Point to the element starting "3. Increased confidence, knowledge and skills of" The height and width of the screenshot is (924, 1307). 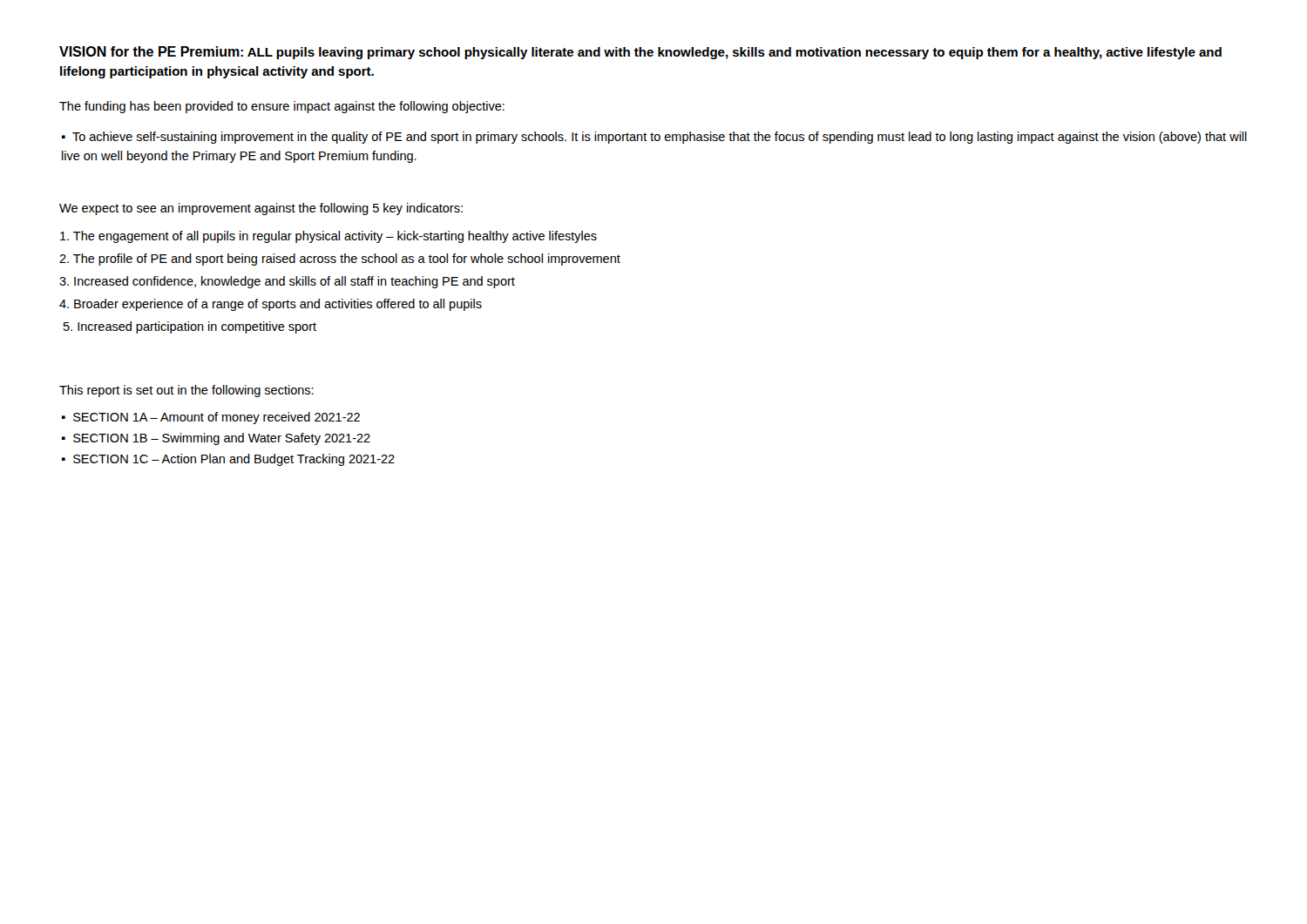287,281
